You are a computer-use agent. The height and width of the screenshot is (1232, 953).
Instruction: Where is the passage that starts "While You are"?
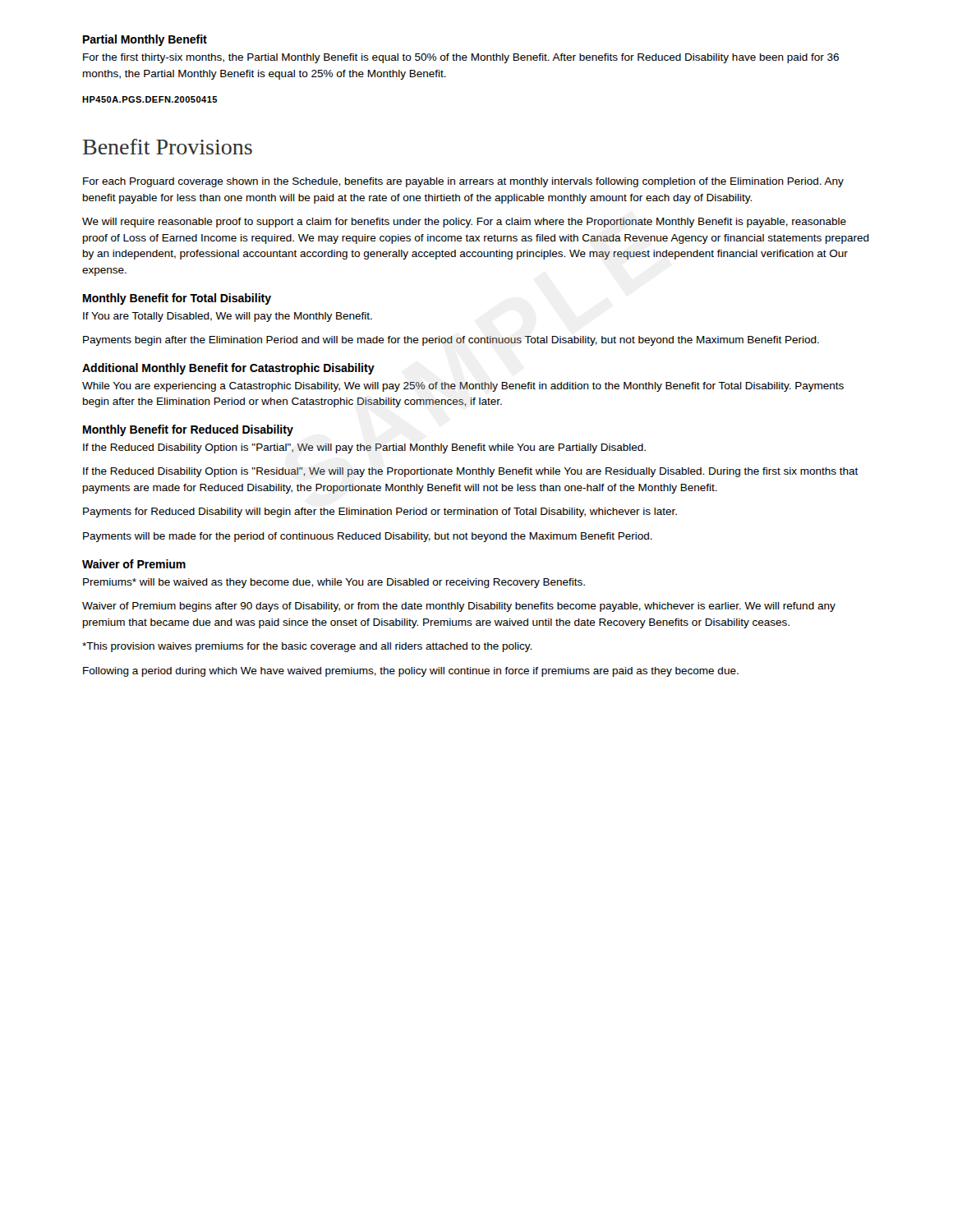pyautogui.click(x=463, y=393)
